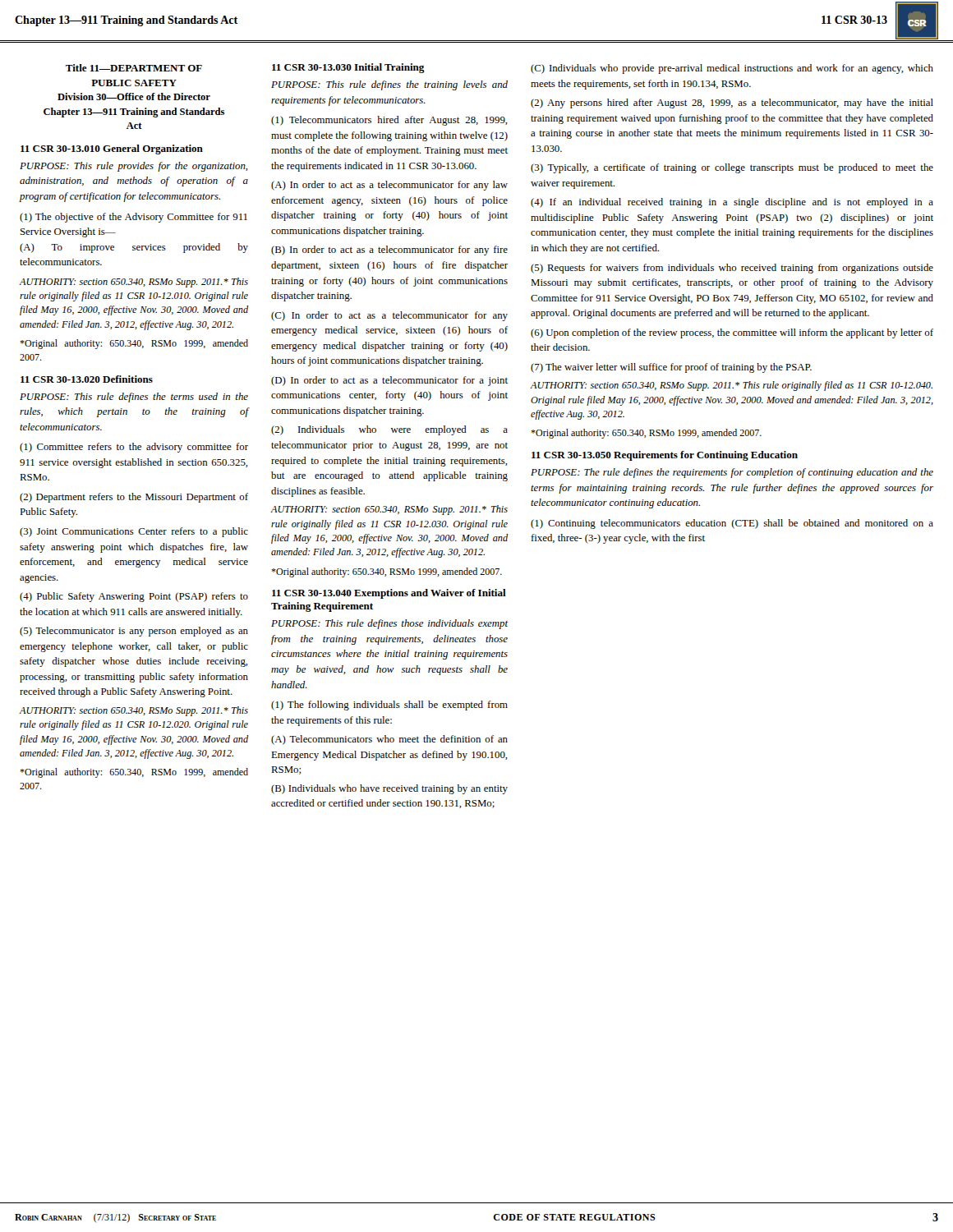Select the section header that says "11 CSR 30-13.010 General Organization"
Image resolution: width=953 pixels, height=1232 pixels.
click(x=111, y=148)
